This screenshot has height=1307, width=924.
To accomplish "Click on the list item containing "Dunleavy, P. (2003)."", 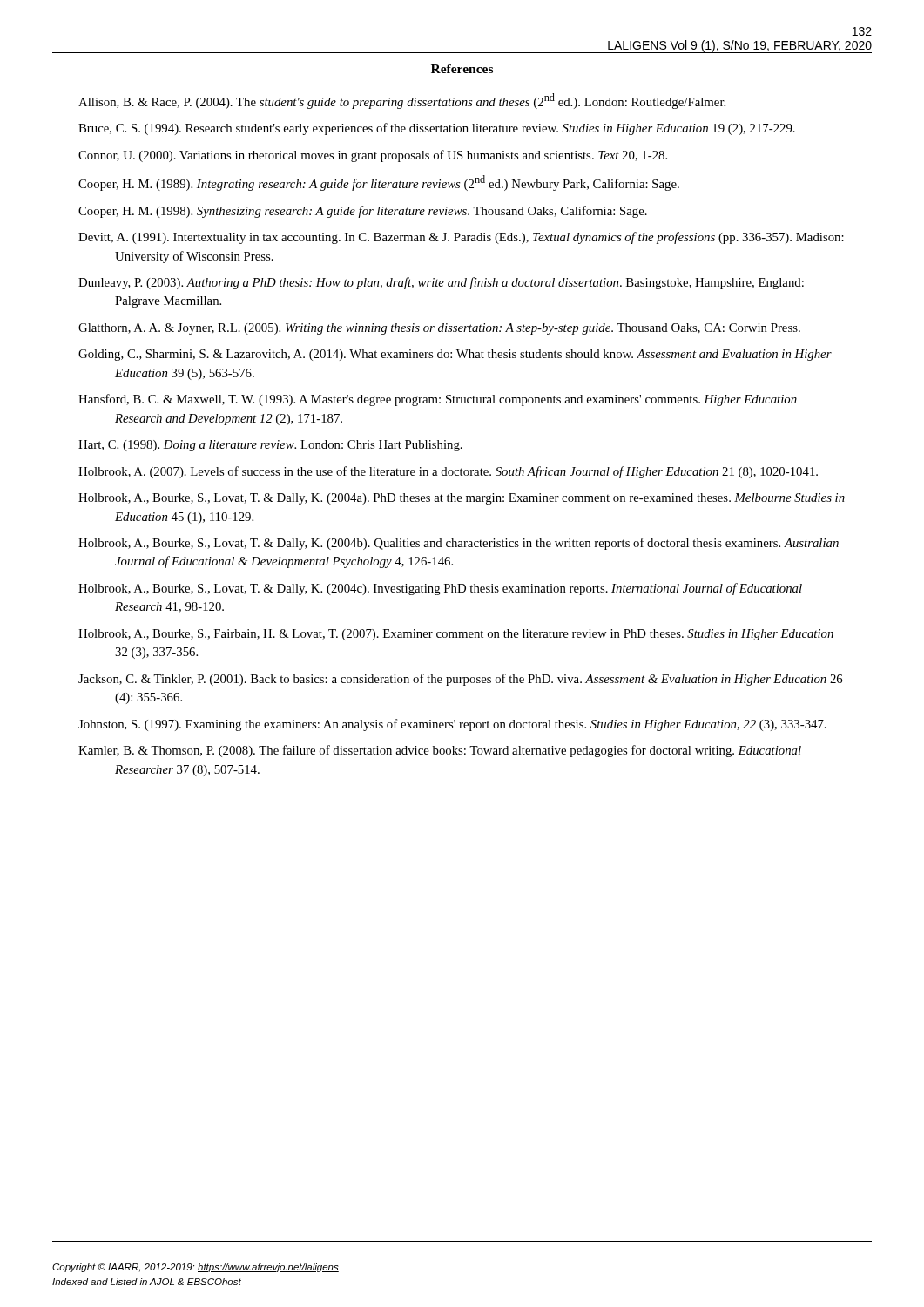I will click(441, 292).
